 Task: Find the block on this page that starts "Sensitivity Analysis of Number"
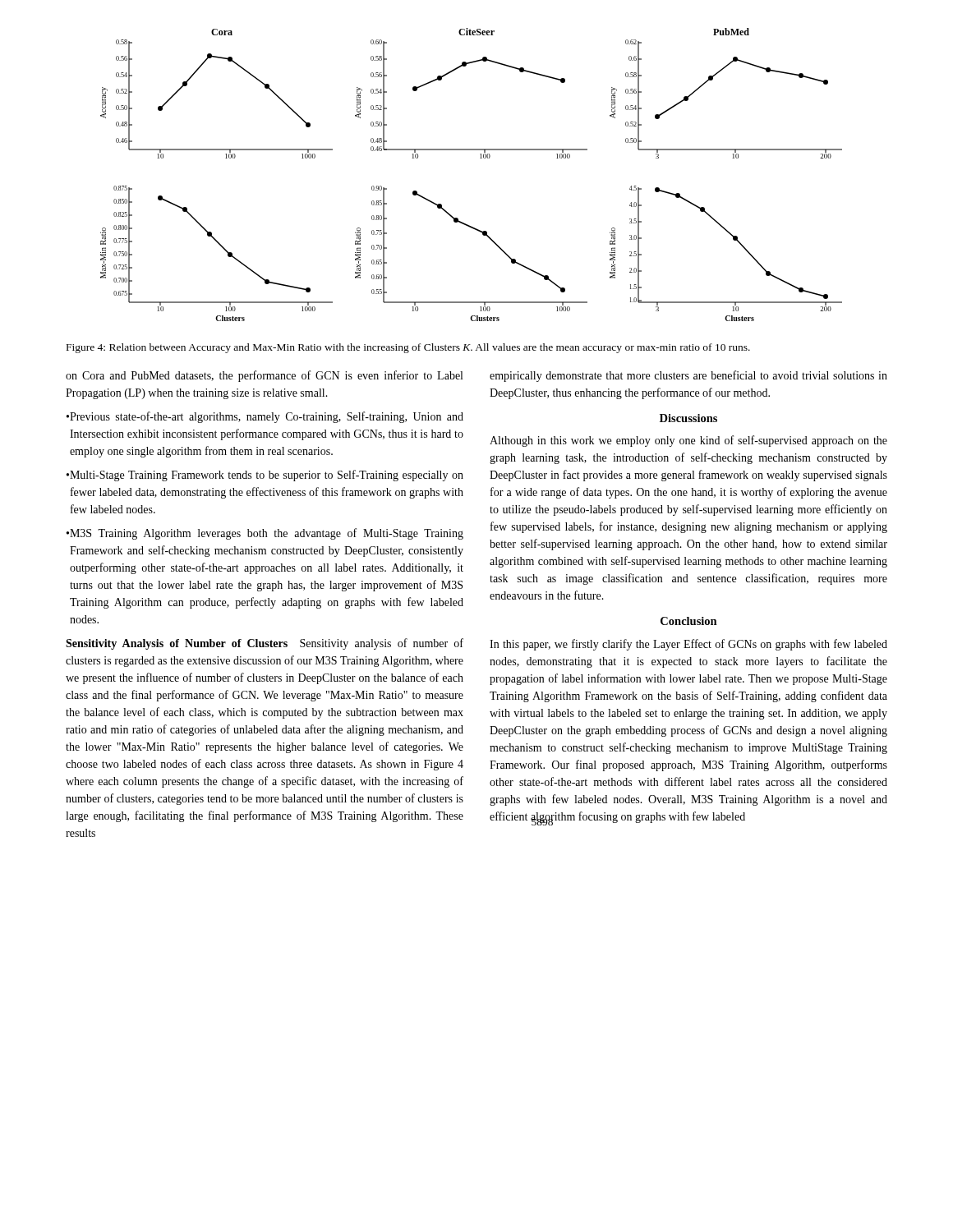pyautogui.click(x=265, y=738)
